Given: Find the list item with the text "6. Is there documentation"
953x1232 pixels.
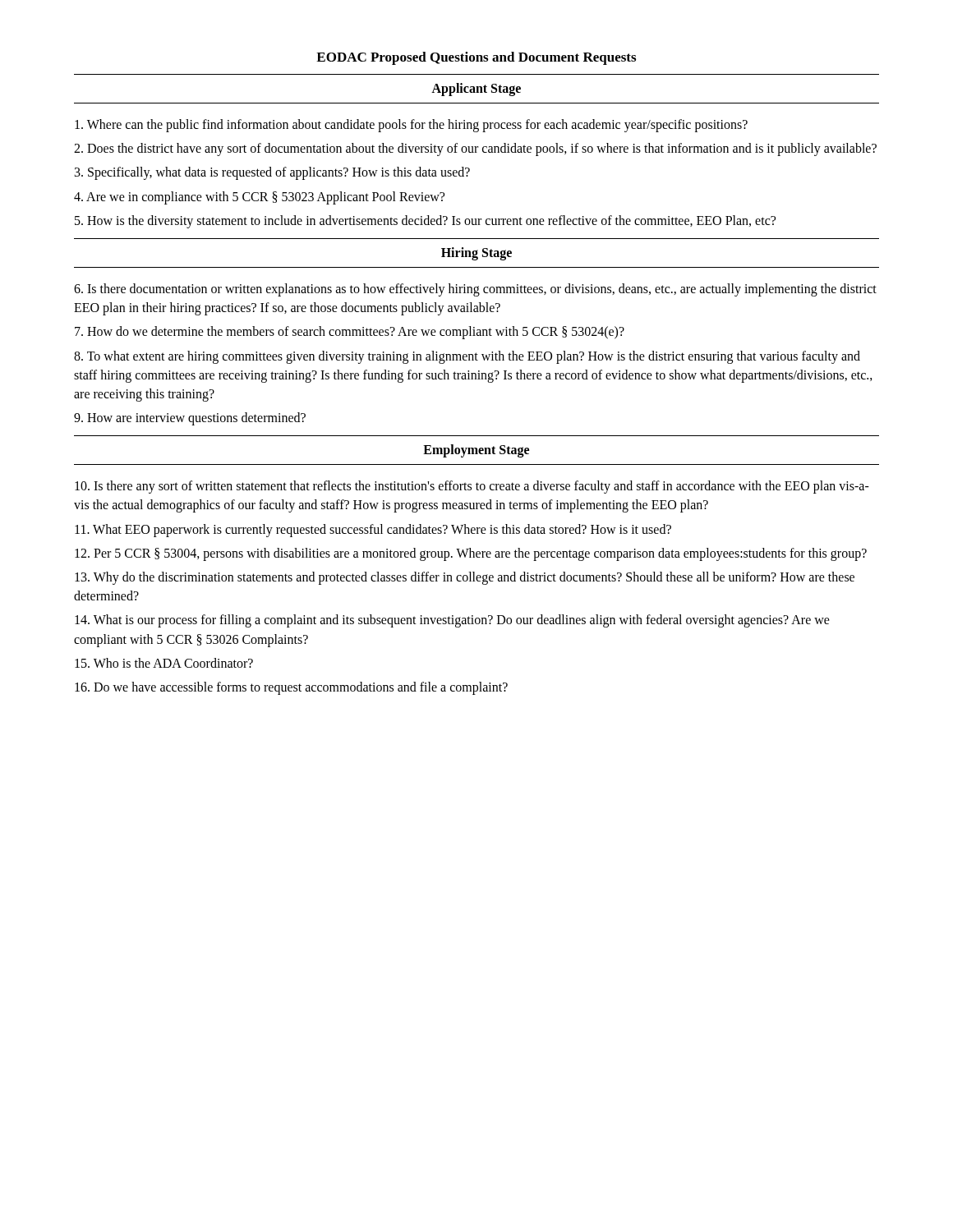Looking at the screenshot, I should coord(475,298).
